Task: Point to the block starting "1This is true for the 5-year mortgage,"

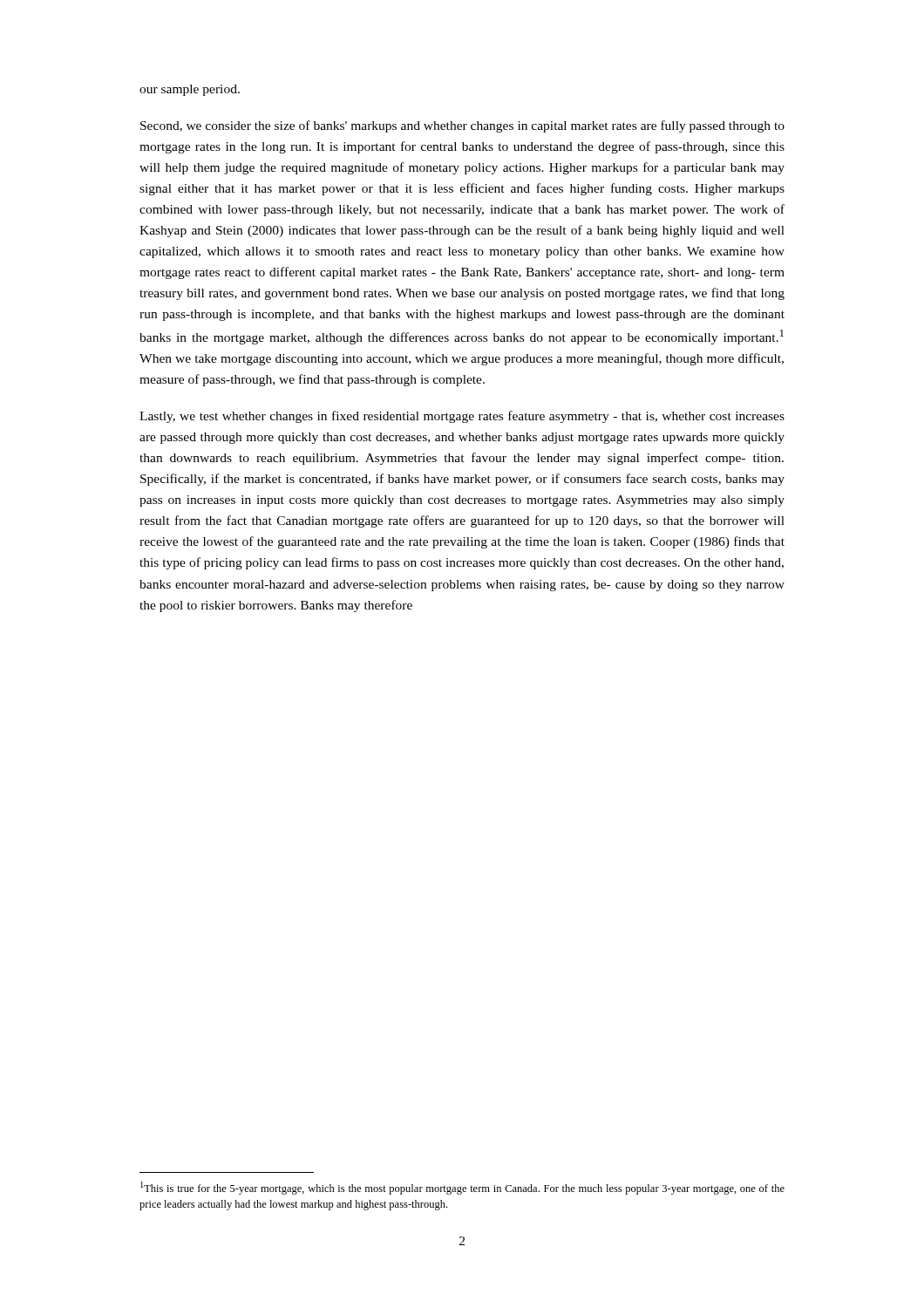Action: 462,1195
